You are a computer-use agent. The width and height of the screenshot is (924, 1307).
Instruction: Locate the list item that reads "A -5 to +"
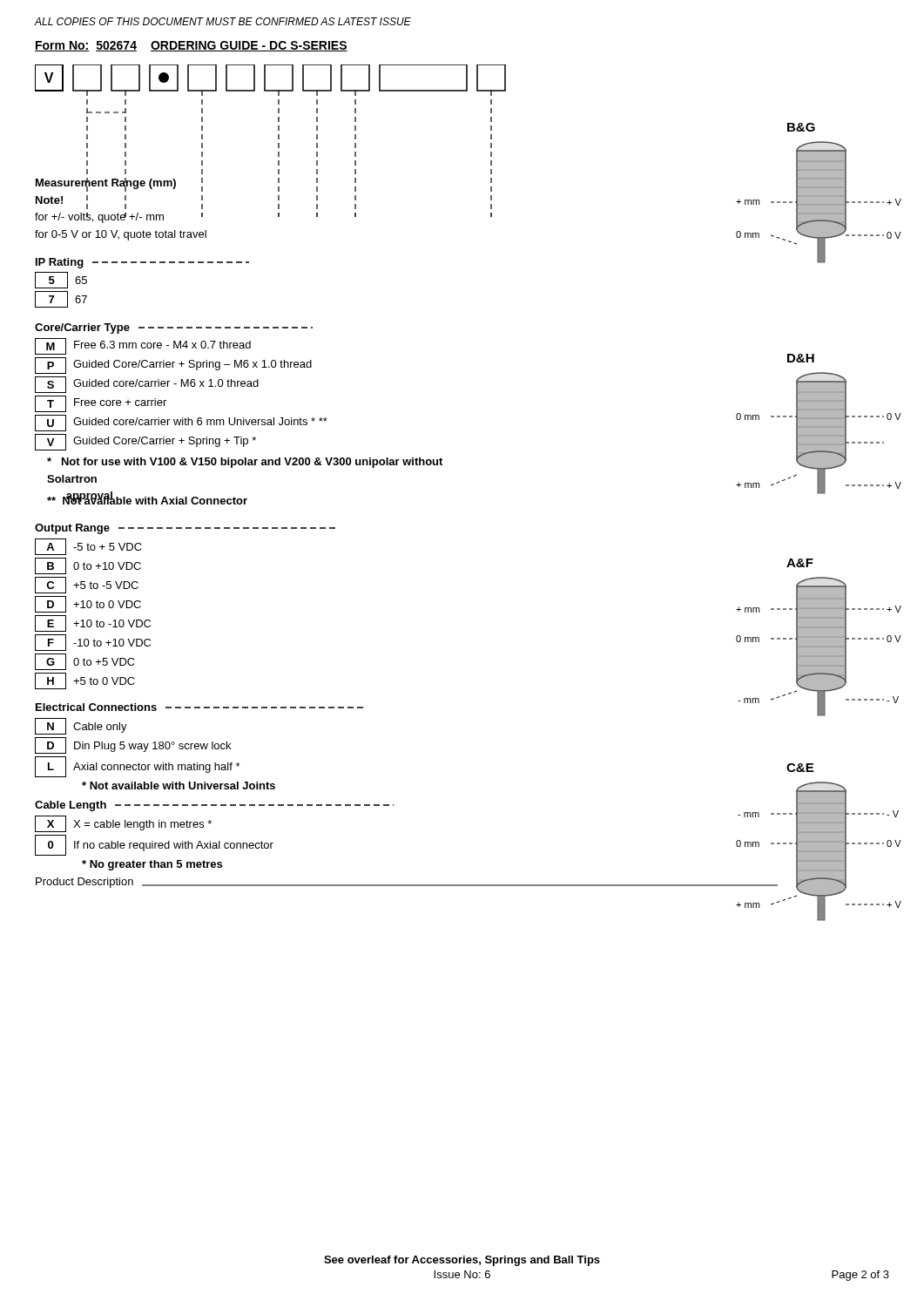tap(88, 547)
